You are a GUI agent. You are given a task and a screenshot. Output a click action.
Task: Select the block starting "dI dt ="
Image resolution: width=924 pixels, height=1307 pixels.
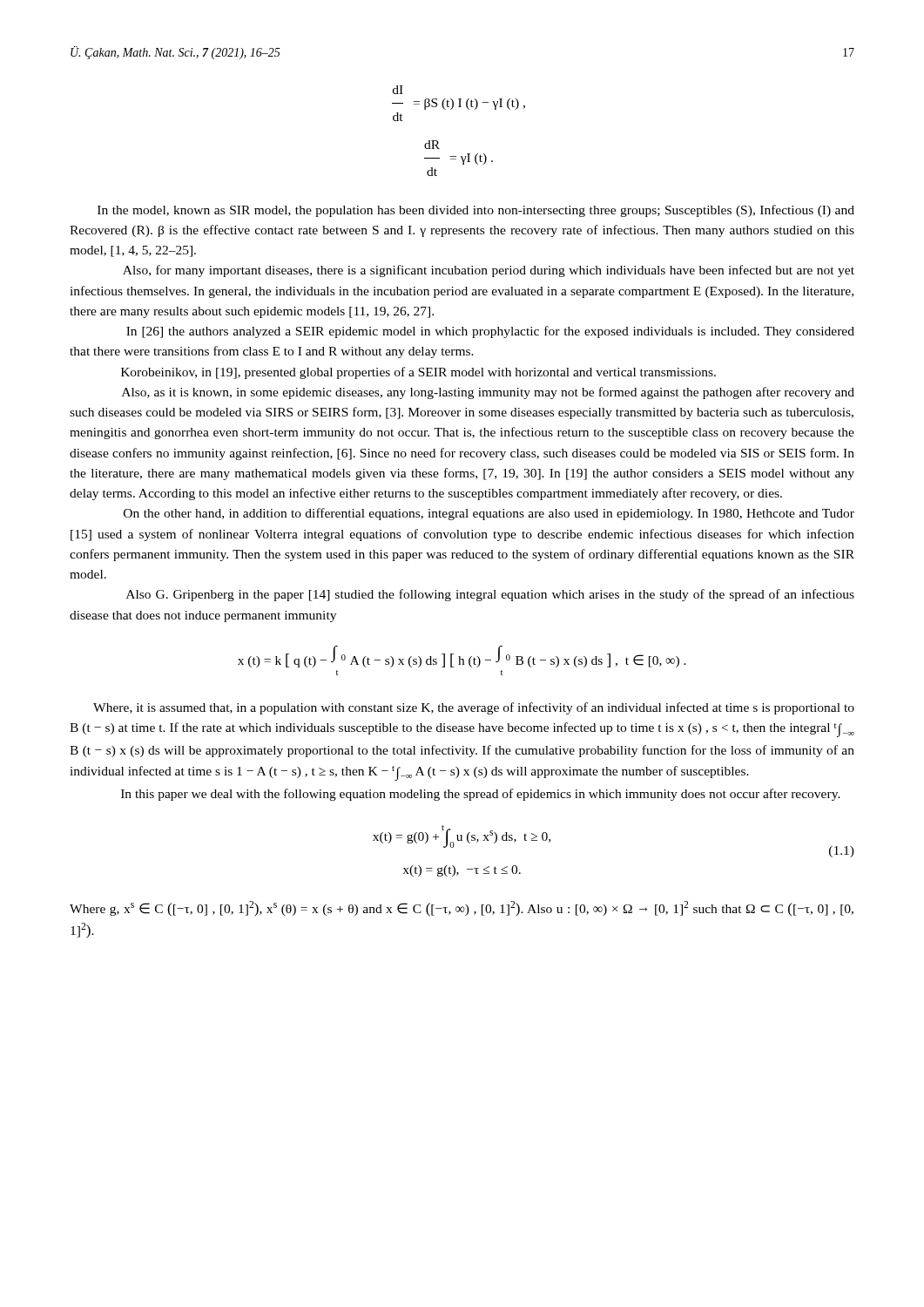(x=398, y=90)
